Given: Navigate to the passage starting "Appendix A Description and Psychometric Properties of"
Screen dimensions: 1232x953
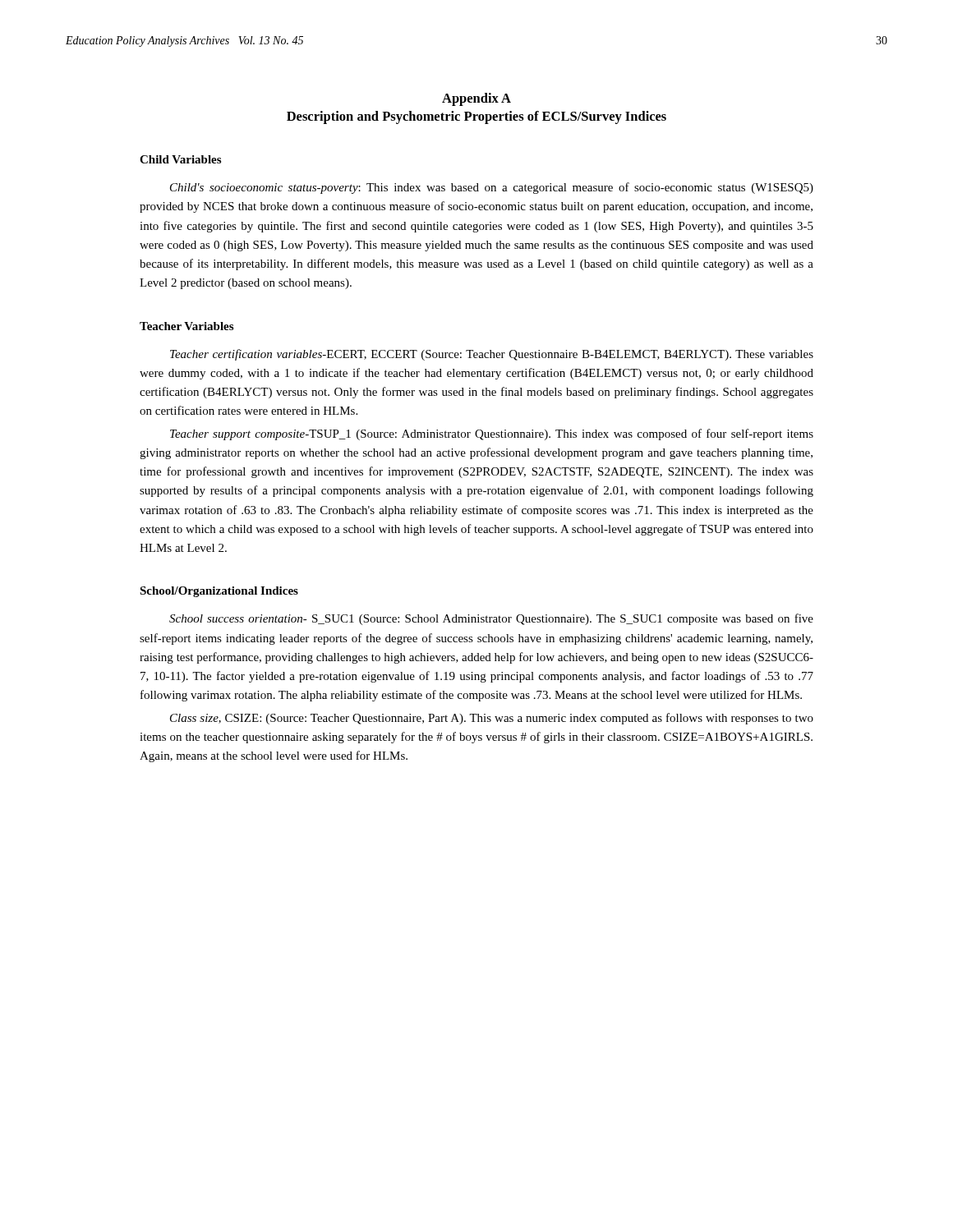Looking at the screenshot, I should coord(476,108).
